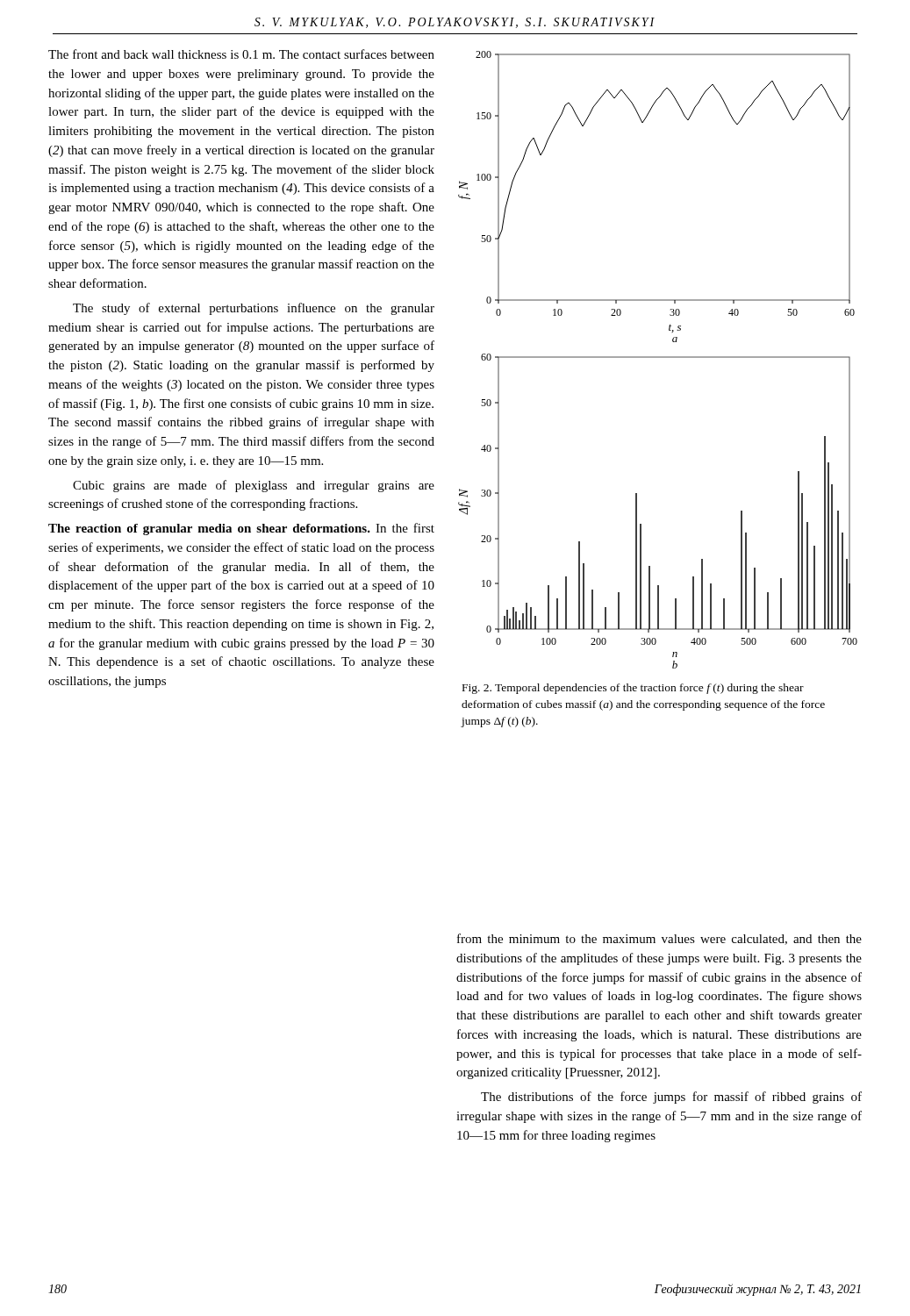Click on the caption containing "Fig. 2. Temporal dependencies of the traction force"
The height and width of the screenshot is (1316, 910).
[x=643, y=704]
